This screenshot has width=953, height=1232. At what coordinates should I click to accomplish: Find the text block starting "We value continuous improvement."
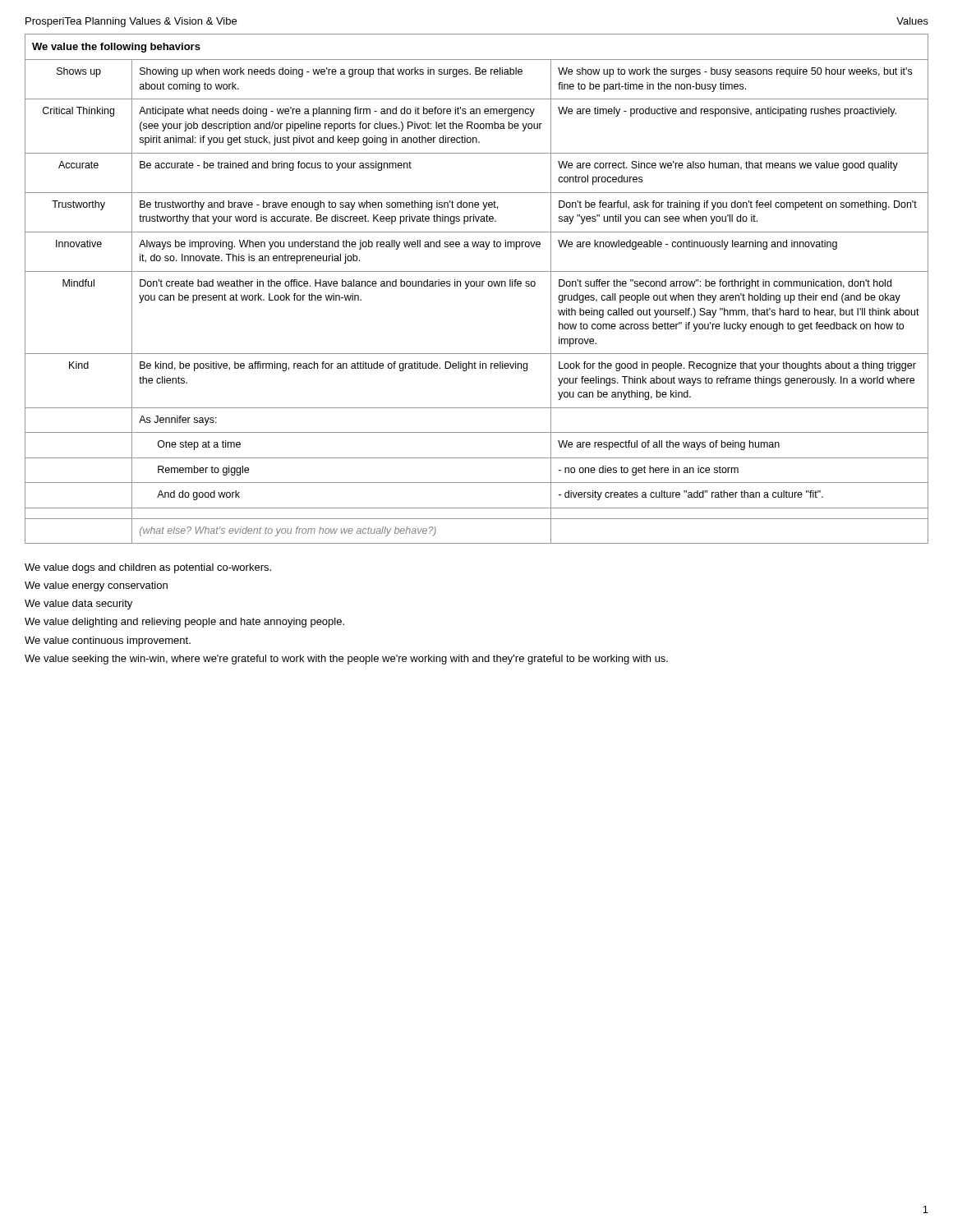[108, 640]
